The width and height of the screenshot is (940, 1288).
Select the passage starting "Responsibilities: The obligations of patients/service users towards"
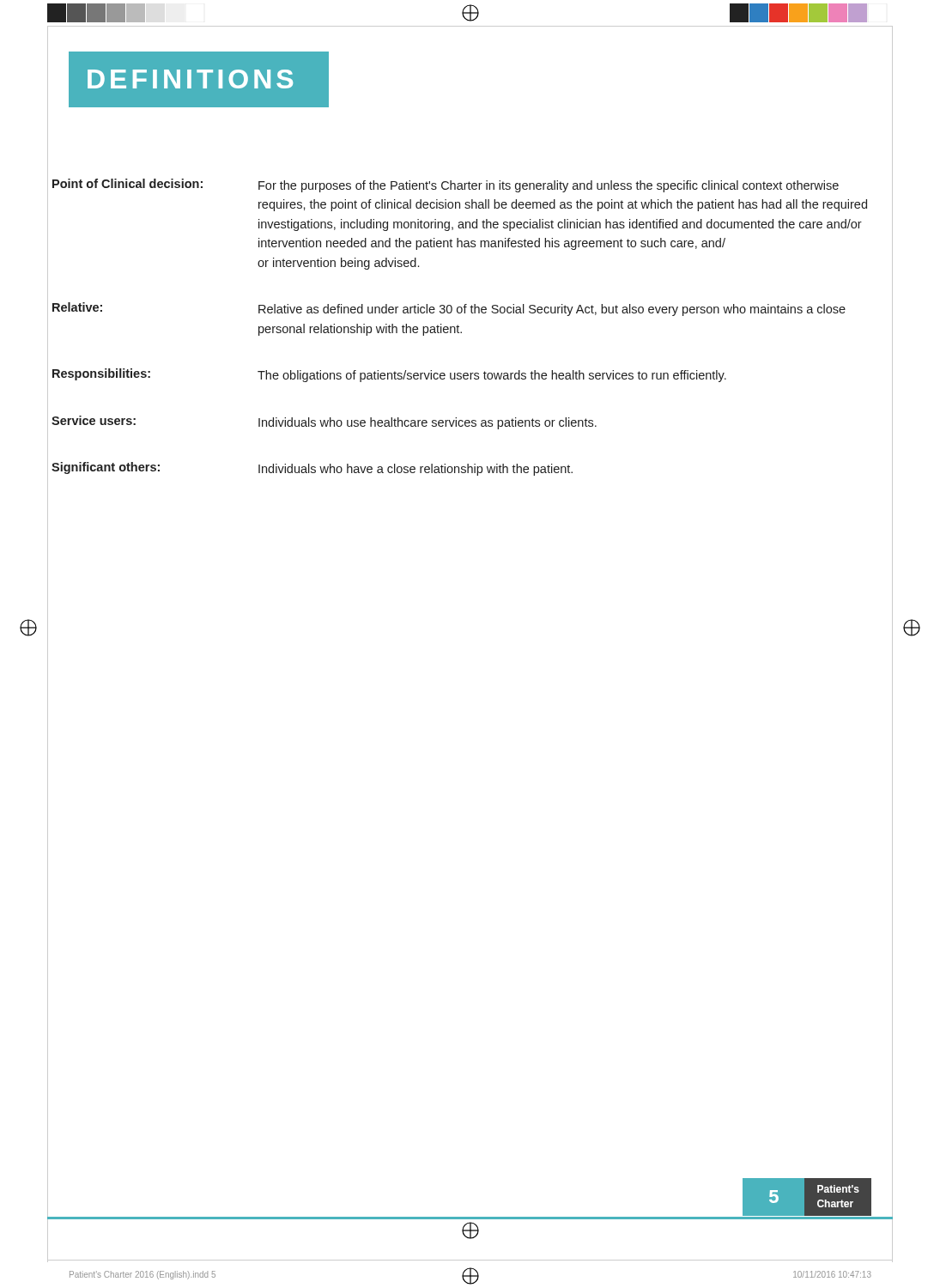(470, 376)
